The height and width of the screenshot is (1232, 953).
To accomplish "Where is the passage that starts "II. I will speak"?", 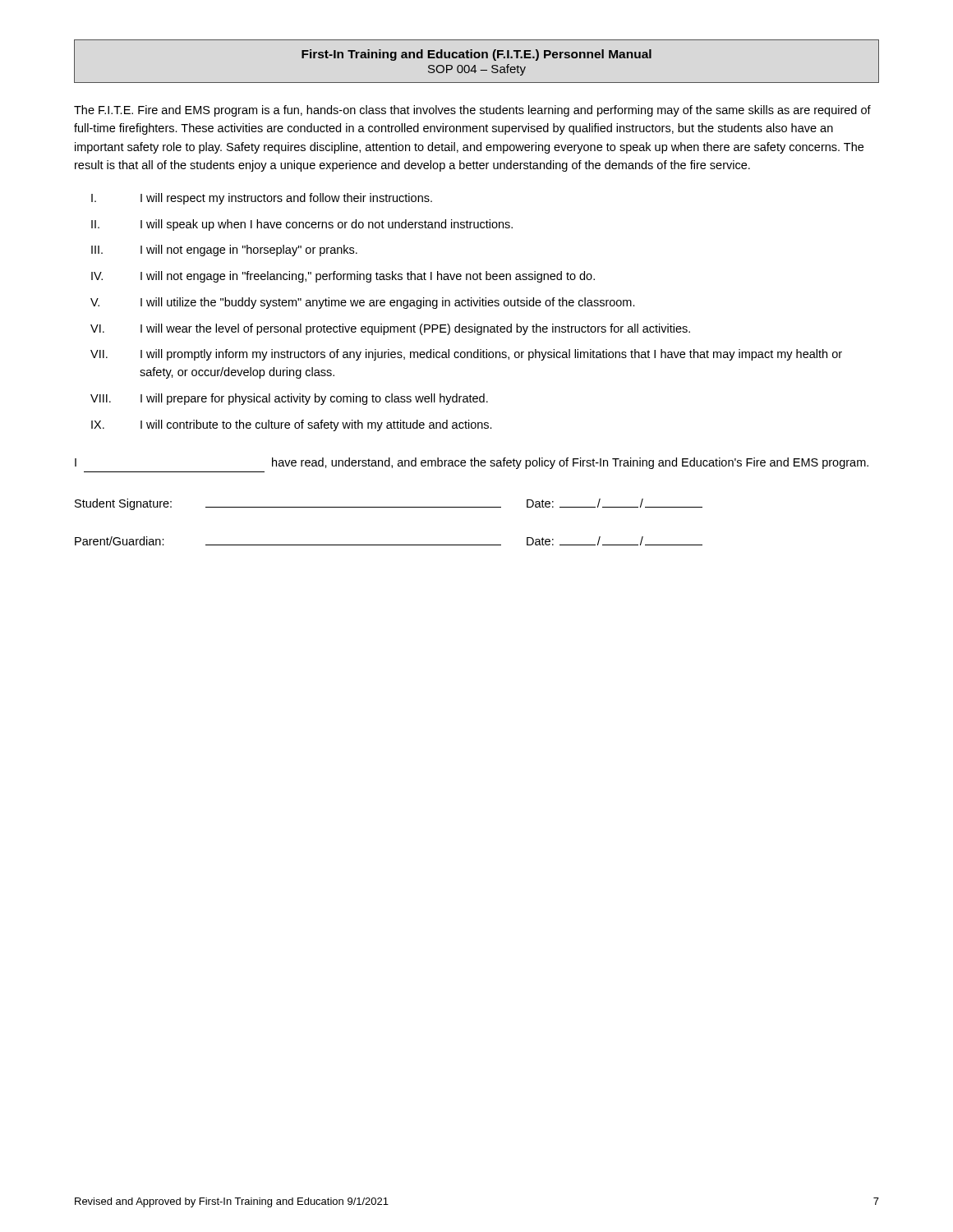I will (485, 225).
